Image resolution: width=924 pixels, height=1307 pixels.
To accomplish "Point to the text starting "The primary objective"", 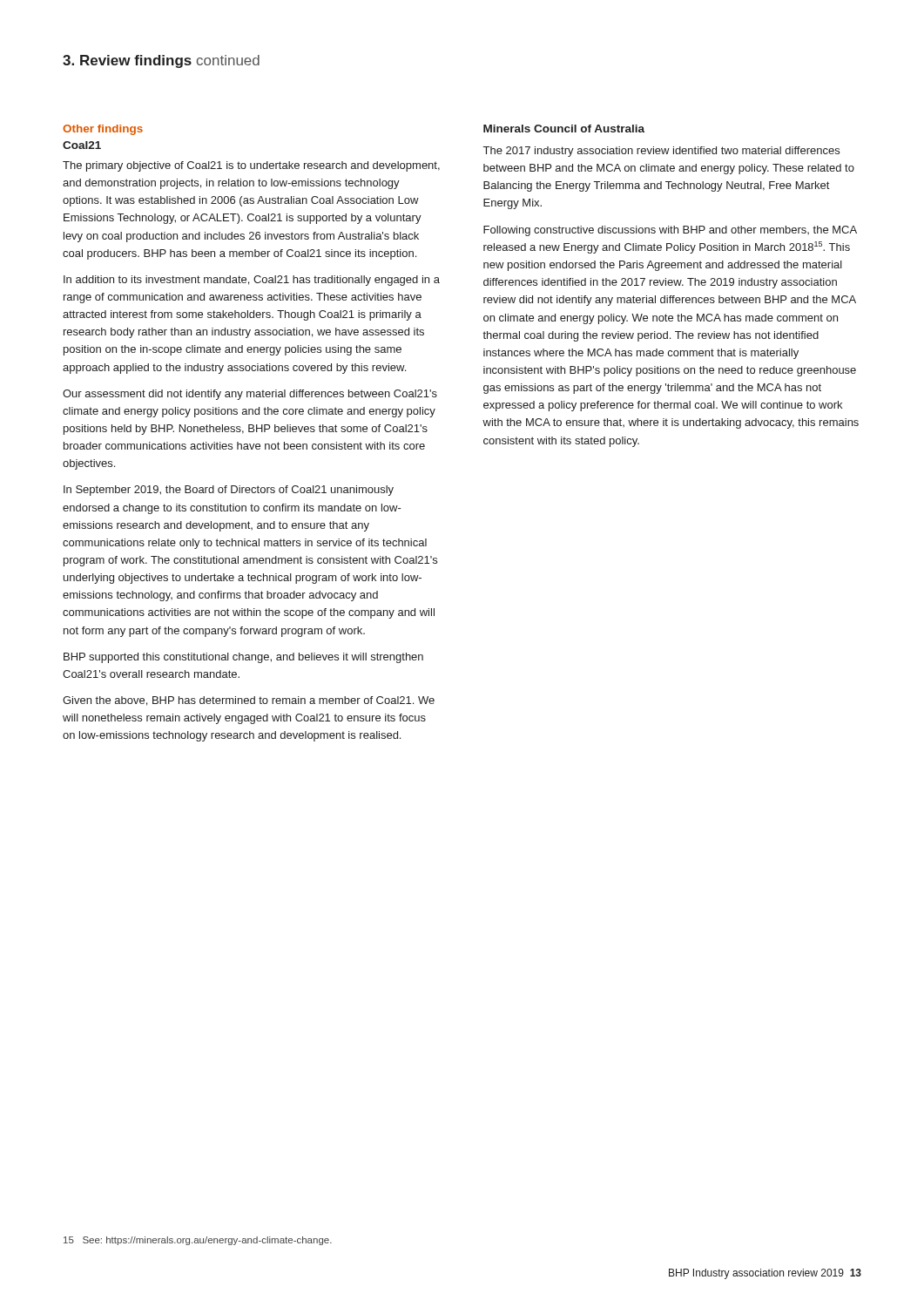I will [x=252, y=451].
